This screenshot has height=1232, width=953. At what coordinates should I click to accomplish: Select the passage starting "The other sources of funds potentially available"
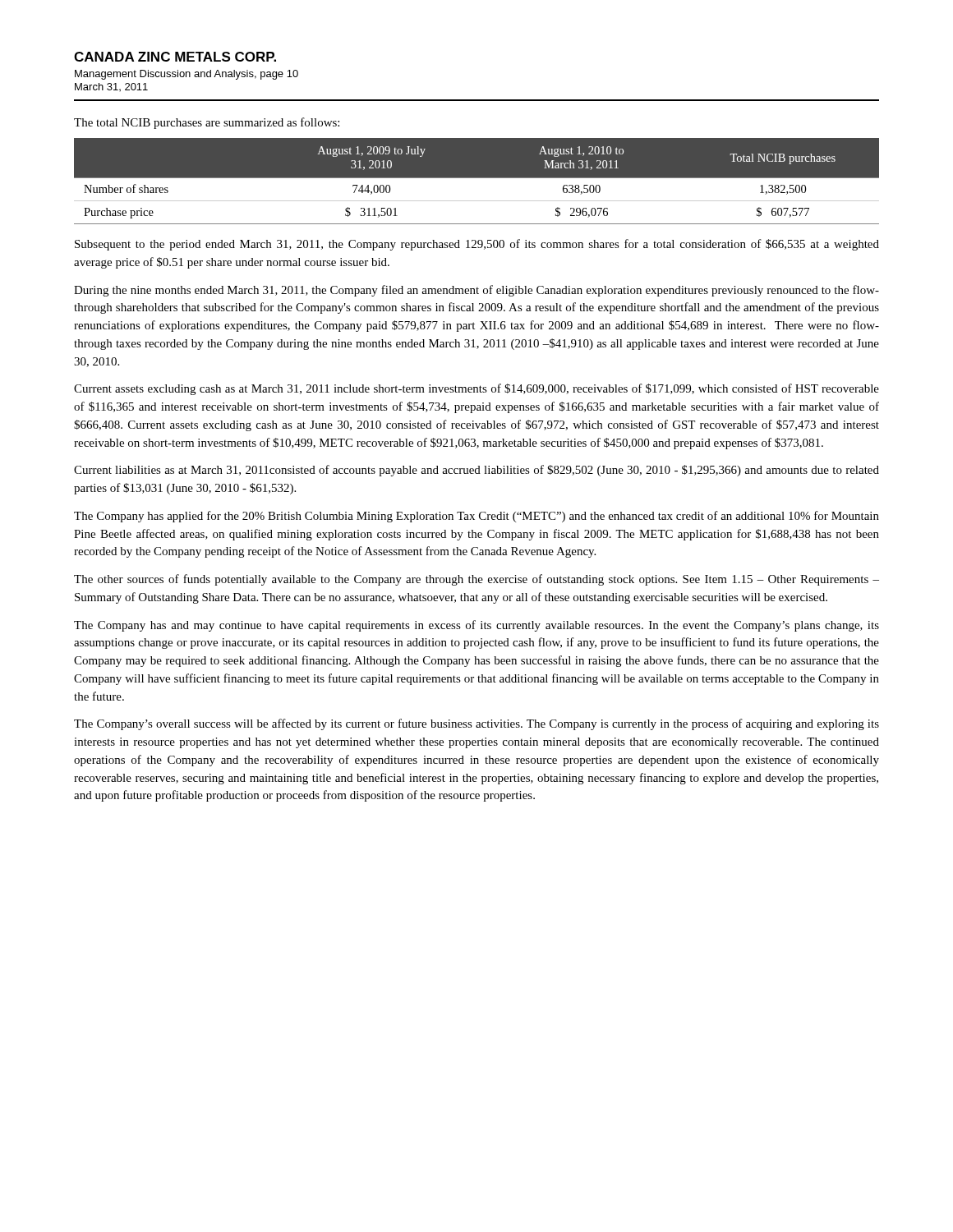476,588
